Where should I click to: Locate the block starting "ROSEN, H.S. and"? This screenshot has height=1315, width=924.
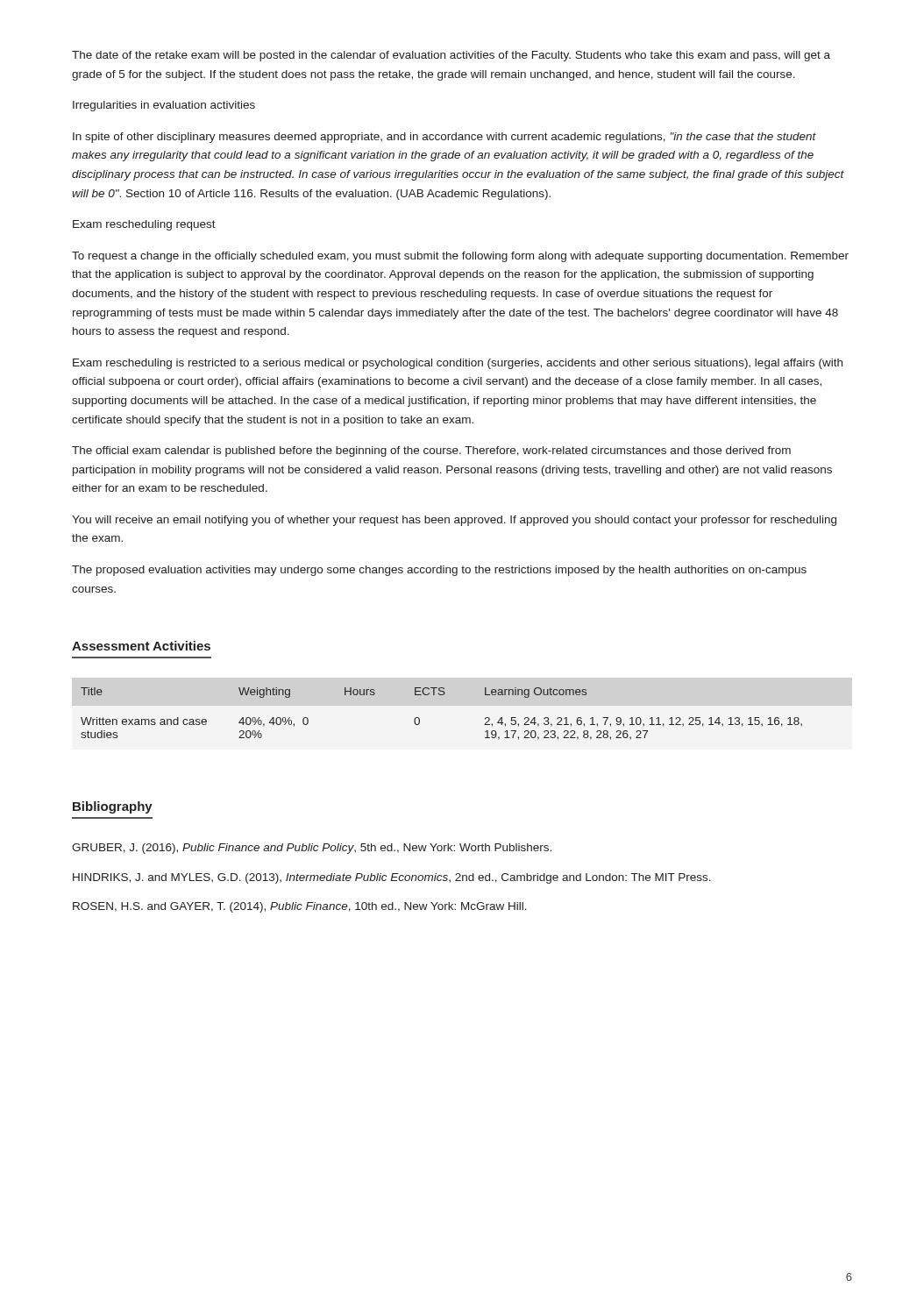tap(300, 906)
